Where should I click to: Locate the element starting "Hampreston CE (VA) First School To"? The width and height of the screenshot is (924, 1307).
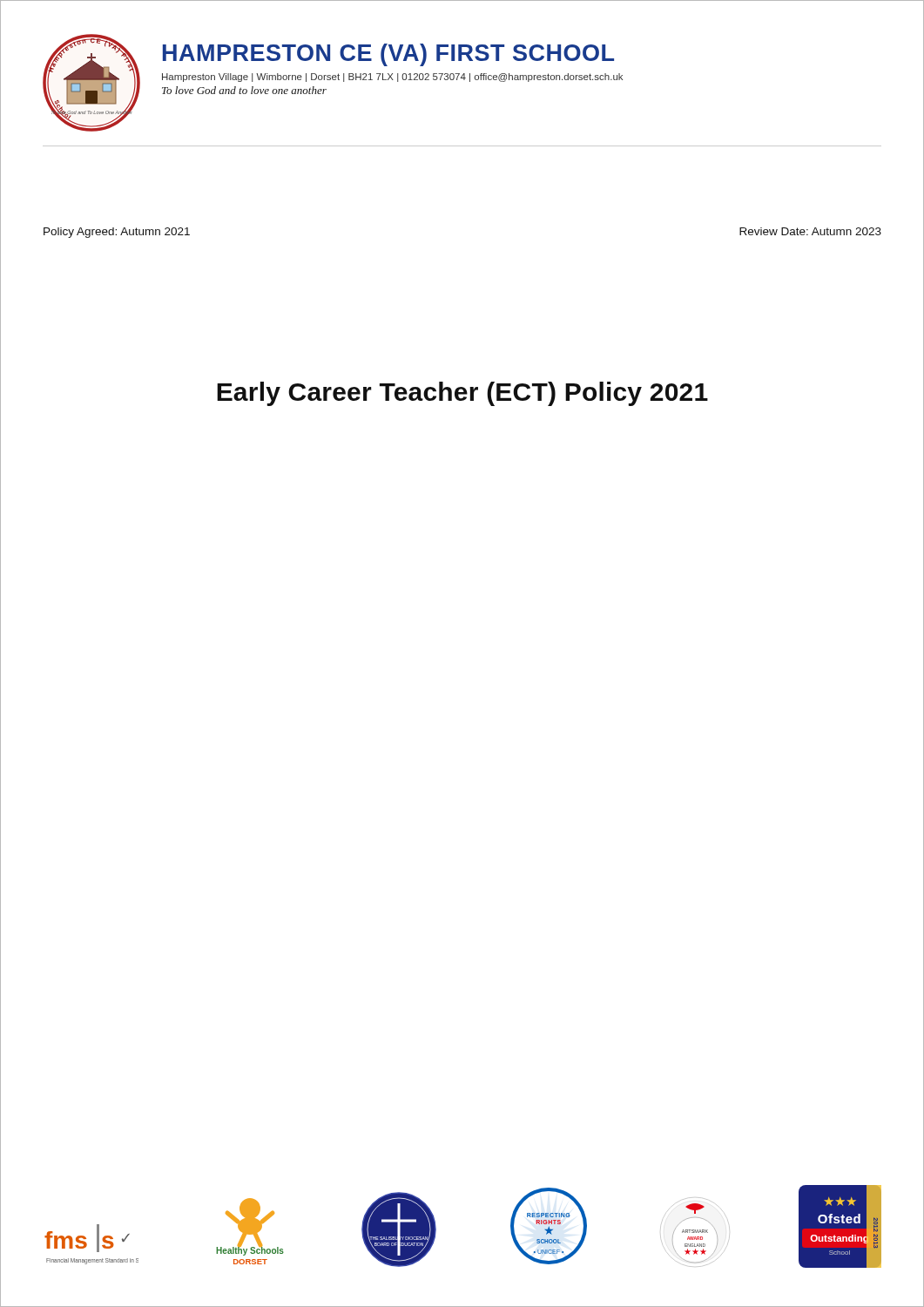[x=462, y=84]
